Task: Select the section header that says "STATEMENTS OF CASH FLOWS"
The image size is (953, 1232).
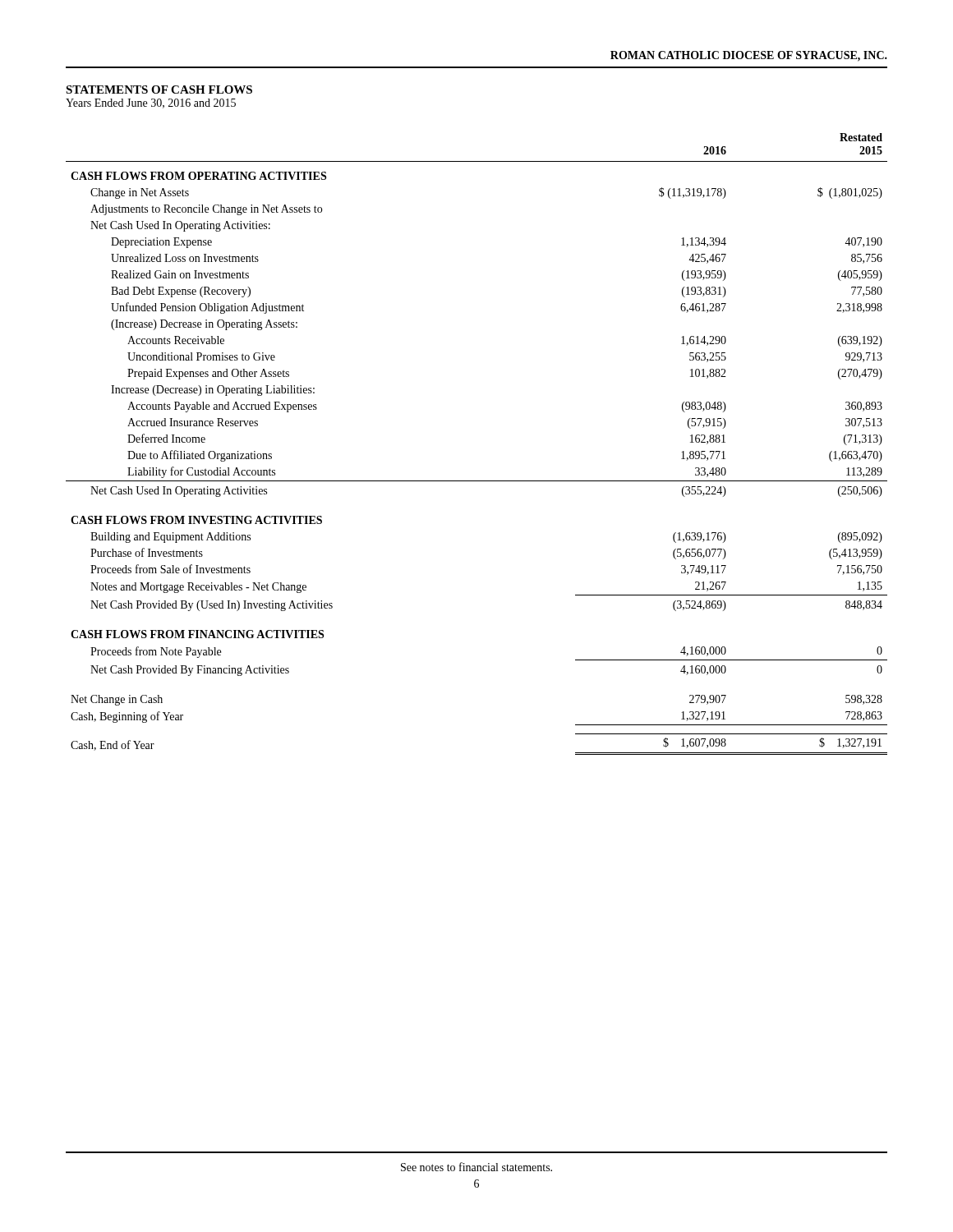Action: click(x=159, y=90)
